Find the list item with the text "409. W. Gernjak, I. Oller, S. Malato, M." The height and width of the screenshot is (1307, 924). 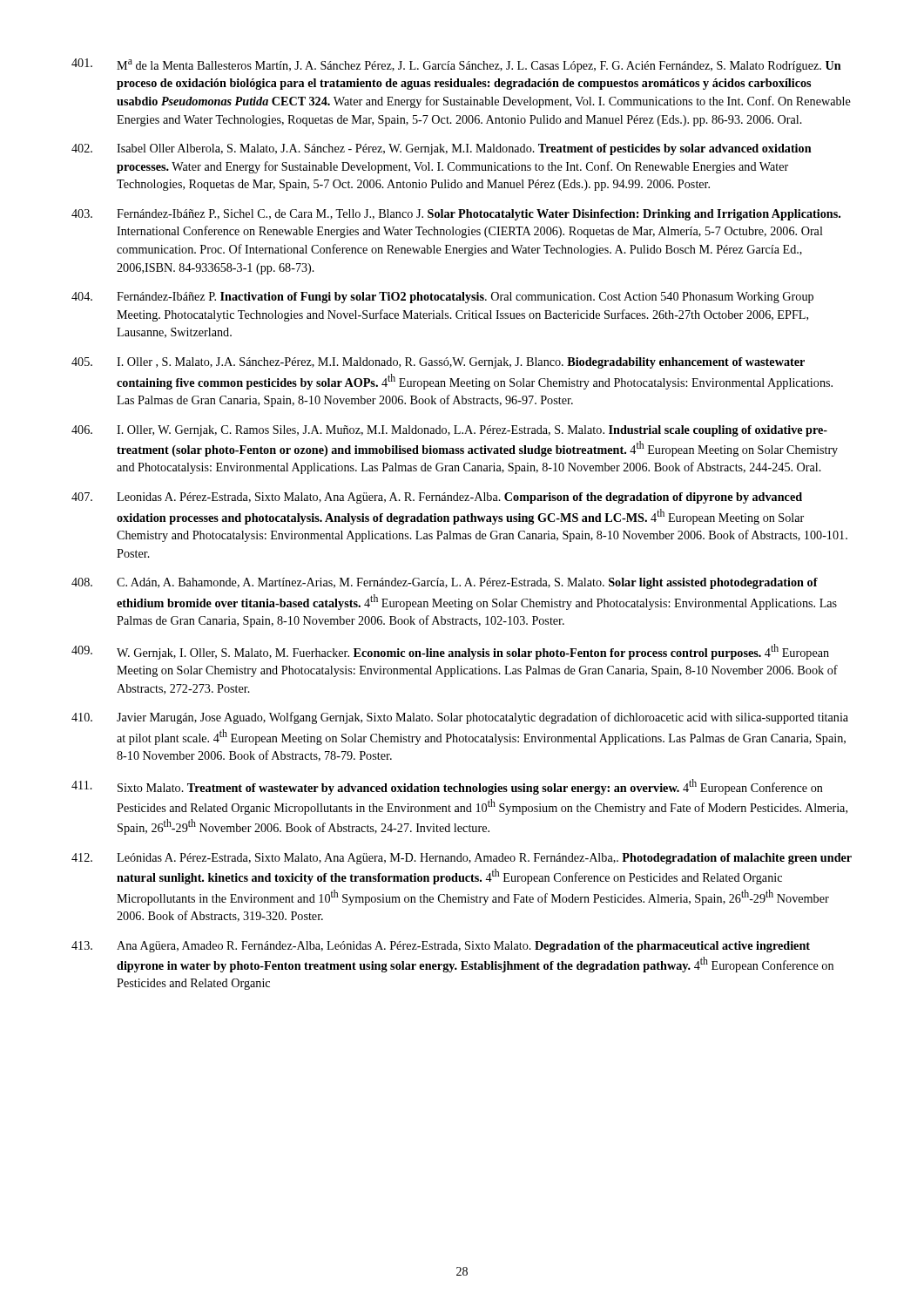(462, 669)
